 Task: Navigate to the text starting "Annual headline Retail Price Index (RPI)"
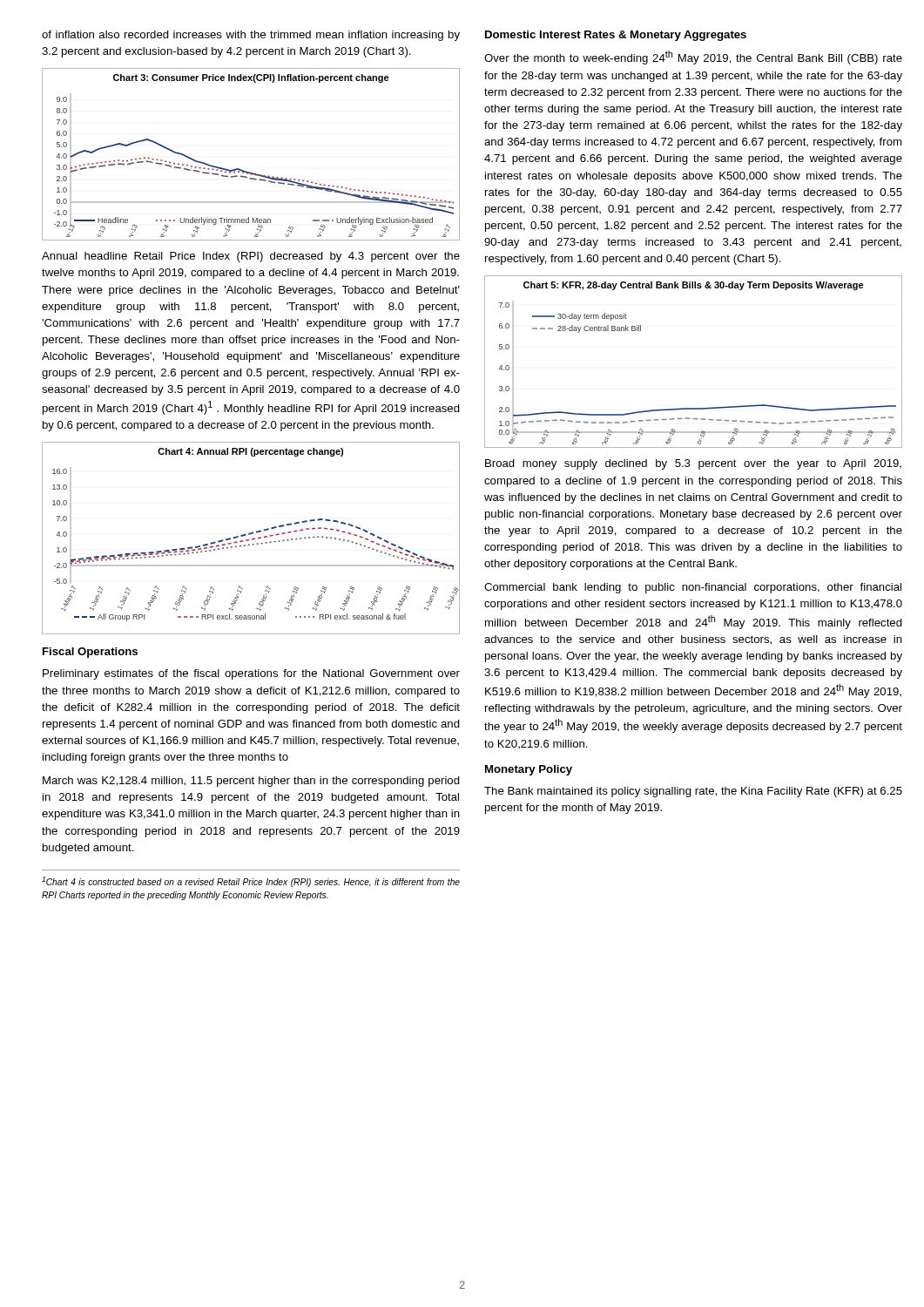tap(251, 340)
